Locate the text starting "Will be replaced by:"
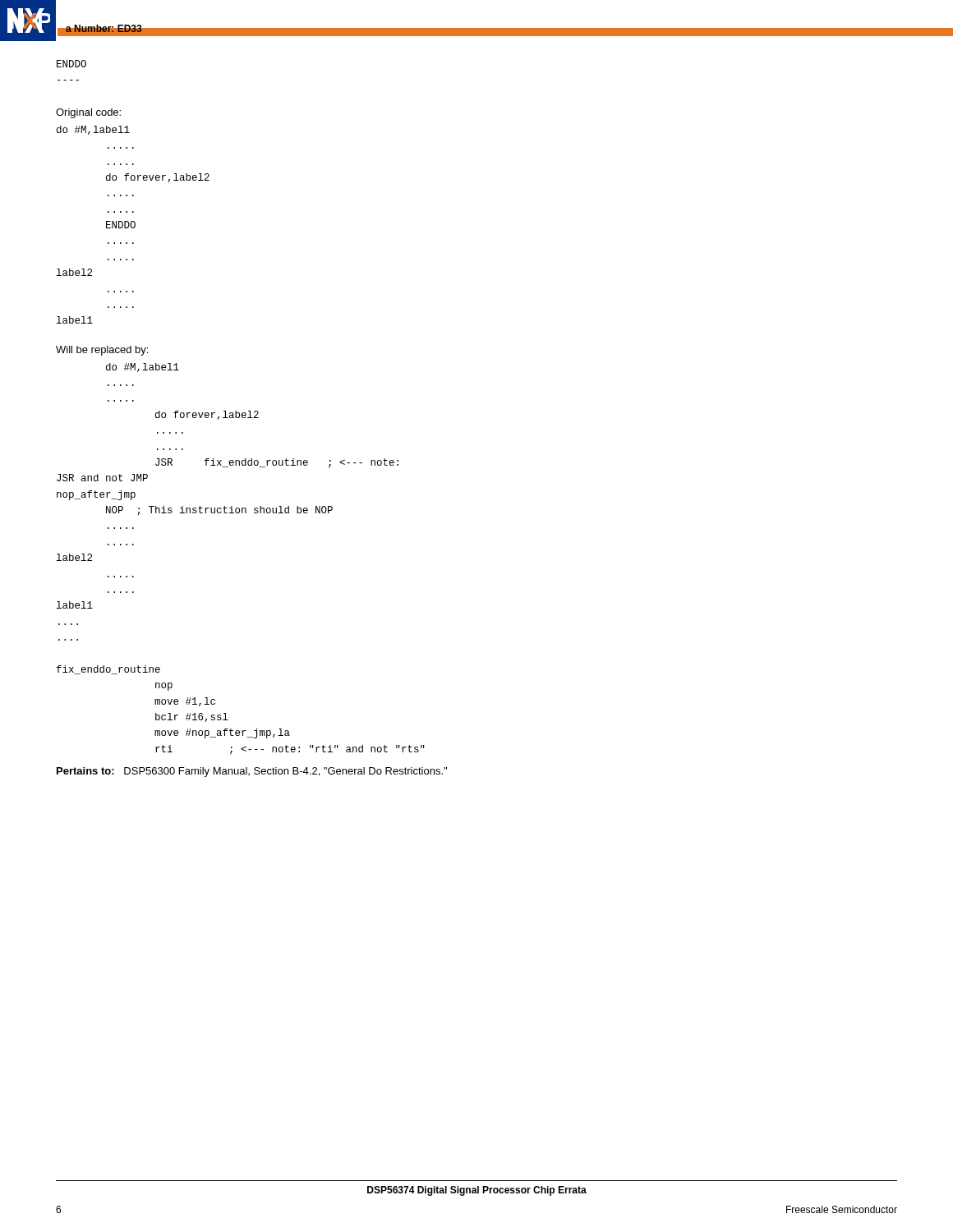 tap(102, 349)
